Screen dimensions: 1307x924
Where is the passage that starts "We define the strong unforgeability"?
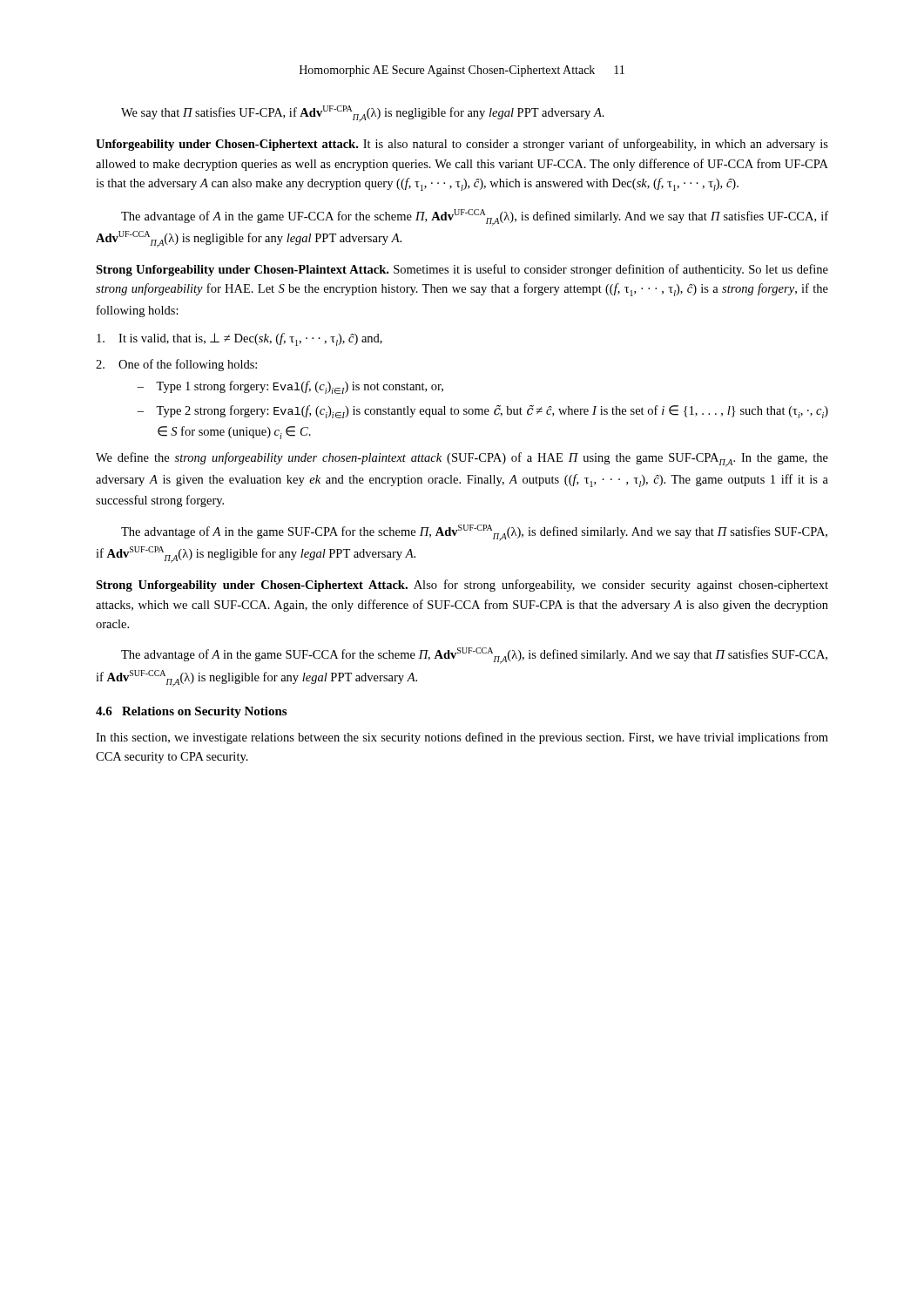(x=462, y=479)
